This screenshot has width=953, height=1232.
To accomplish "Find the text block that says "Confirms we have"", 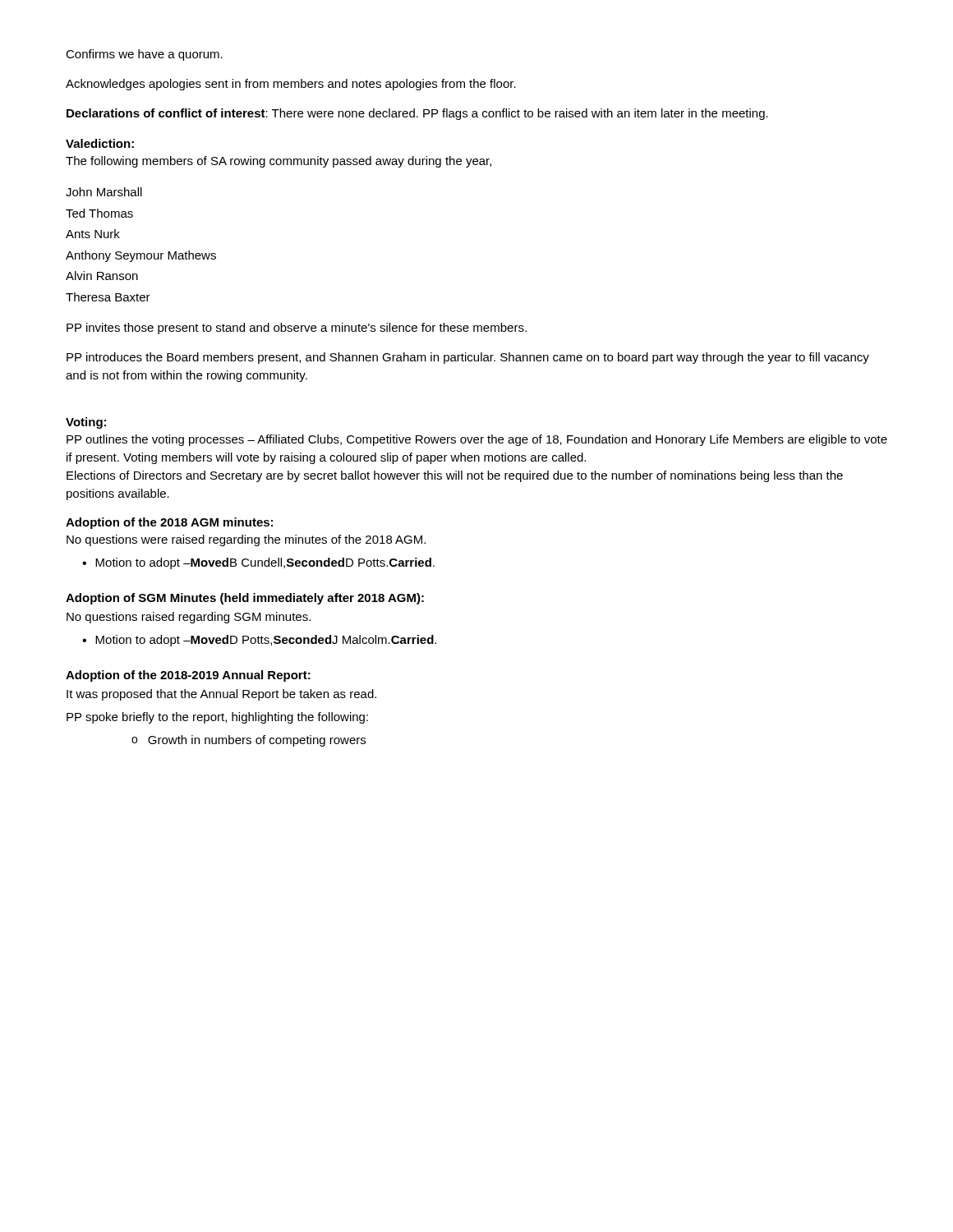I will pyautogui.click(x=144, y=55).
